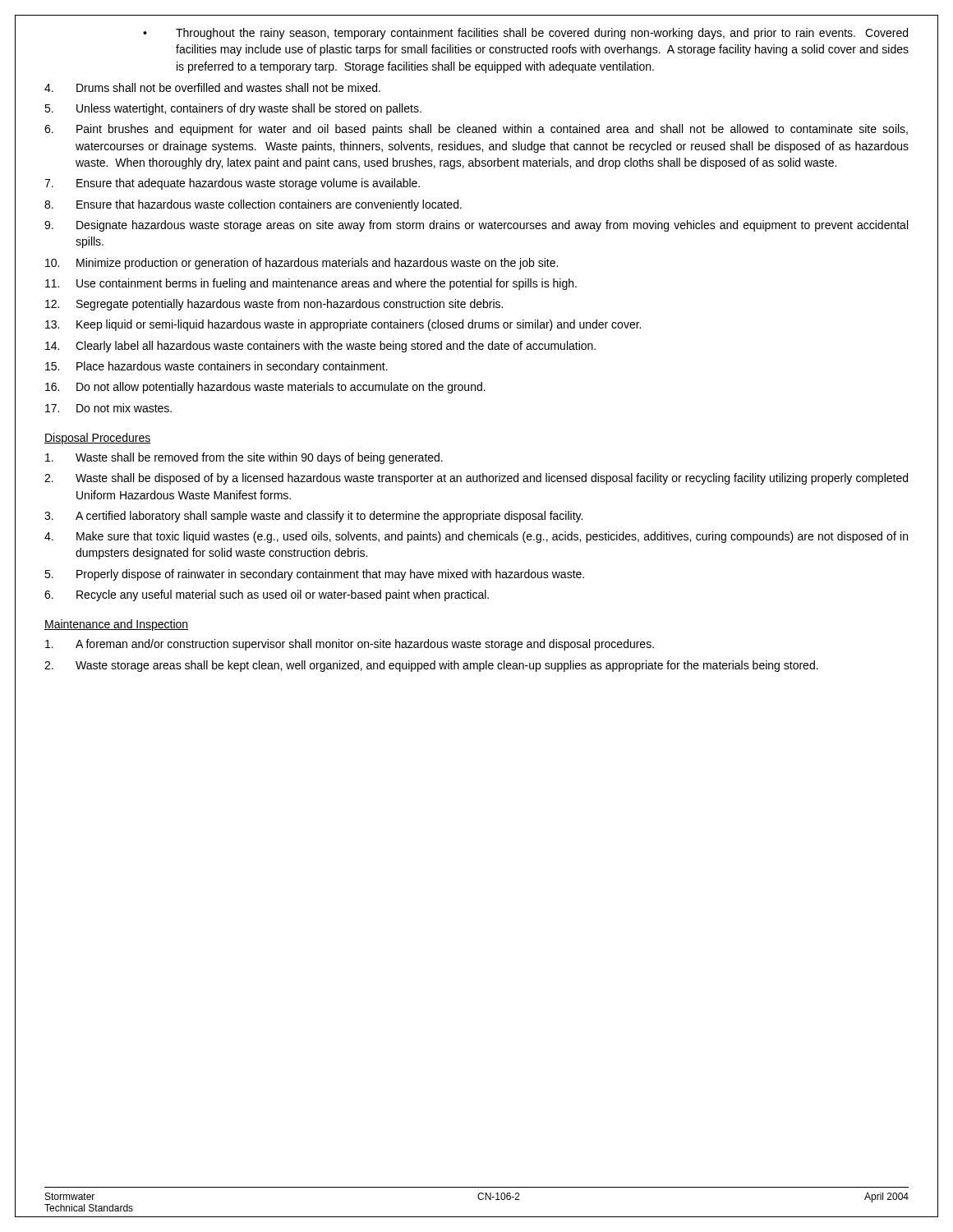Locate the passage starting "9. Designate hazardous"
Viewport: 953px width, 1232px height.
476,233
